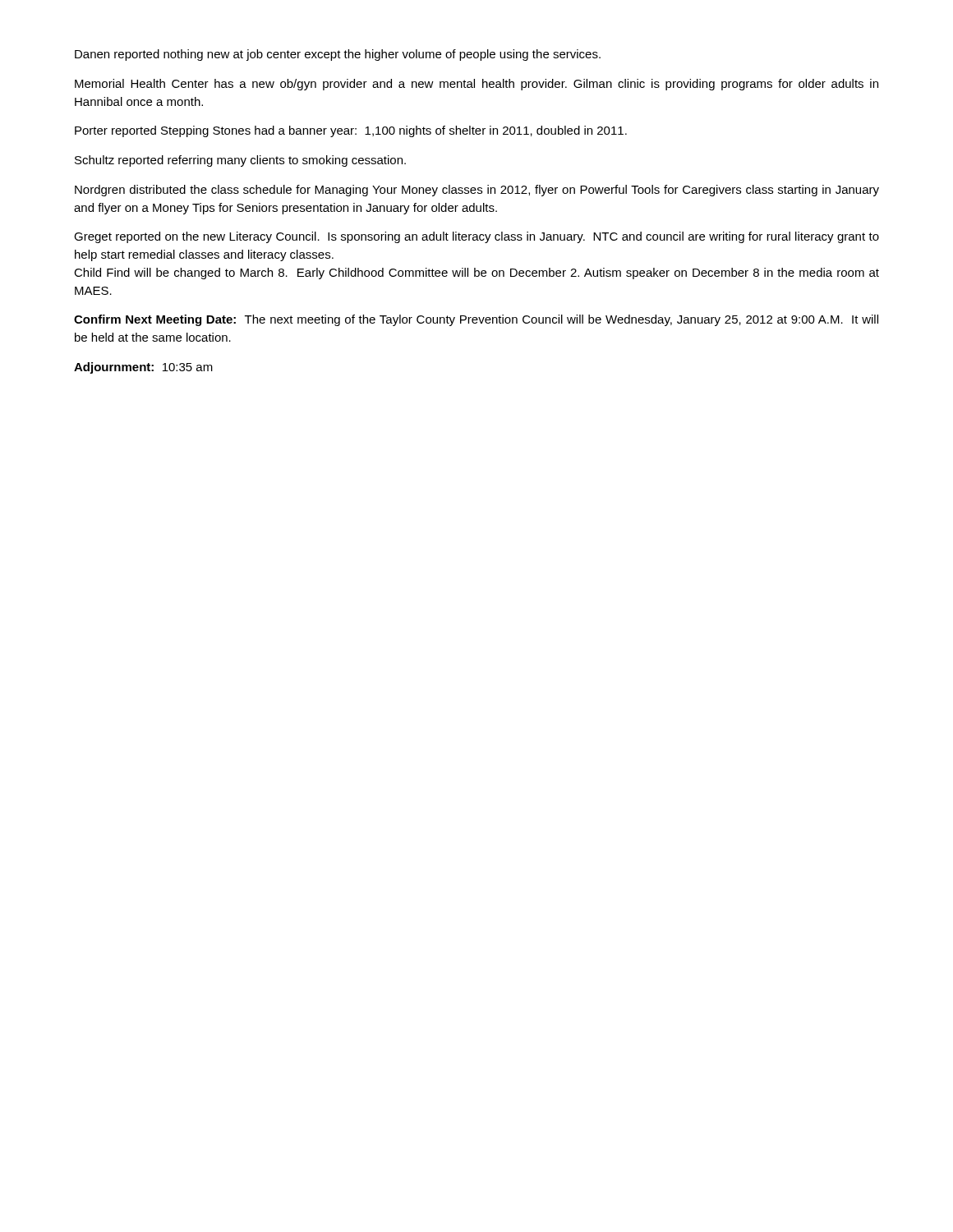Screen dimensions: 1232x953
Task: Locate the block of text that opens with "Memorial Health Center has a new"
Action: tap(476, 92)
